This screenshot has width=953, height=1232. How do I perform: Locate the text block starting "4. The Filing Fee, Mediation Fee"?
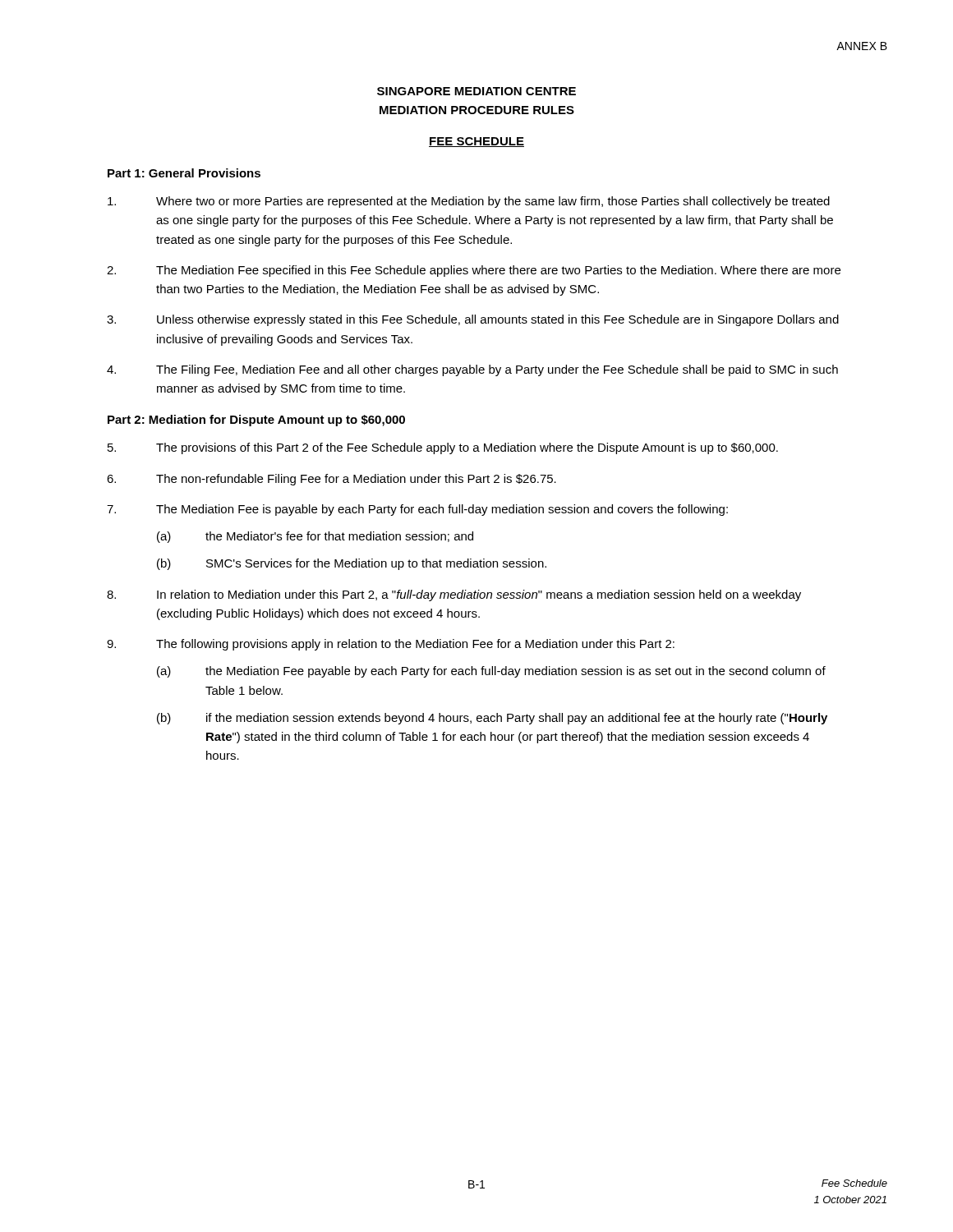476,379
